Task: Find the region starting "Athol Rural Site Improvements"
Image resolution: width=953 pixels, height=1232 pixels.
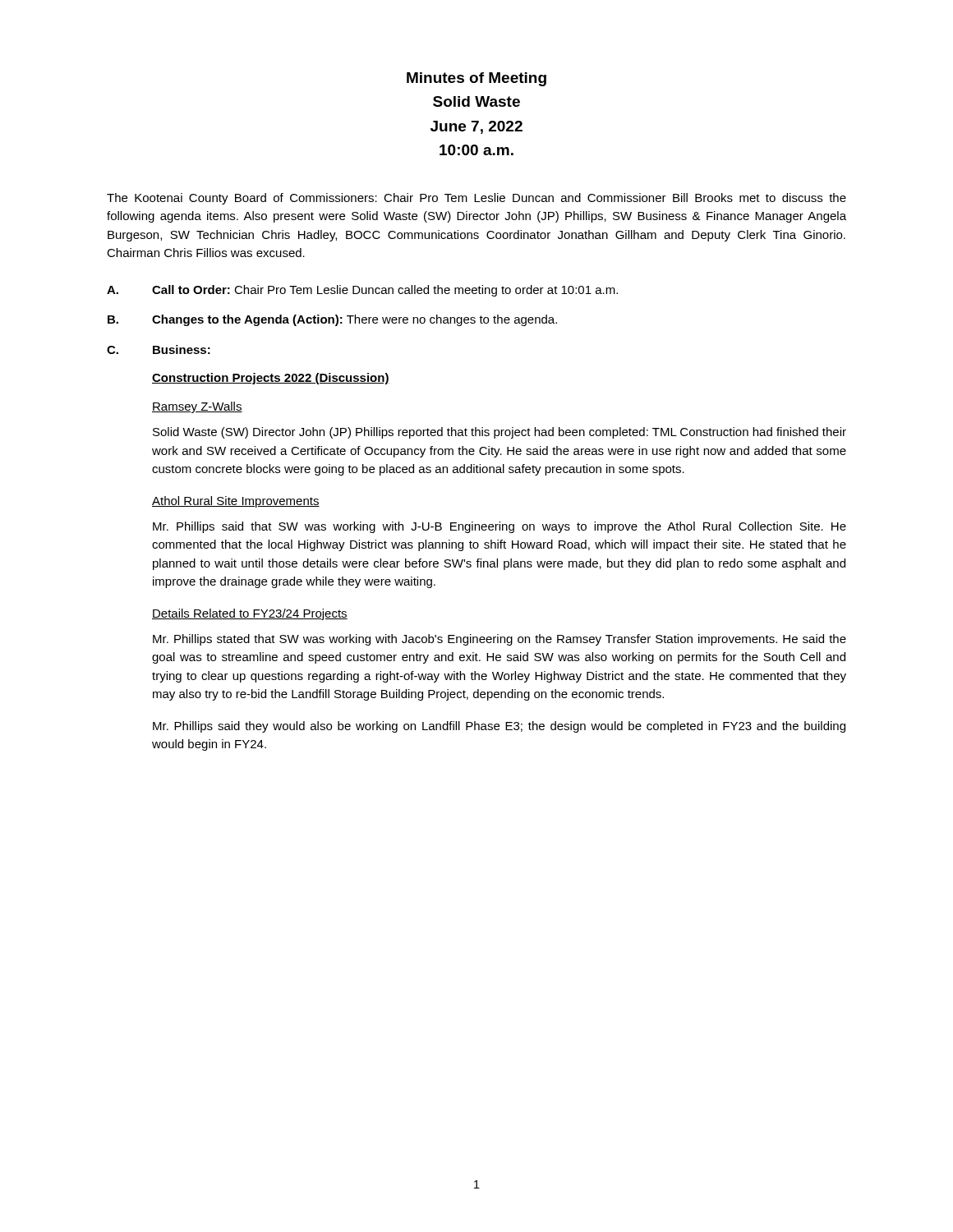Action: 236,500
